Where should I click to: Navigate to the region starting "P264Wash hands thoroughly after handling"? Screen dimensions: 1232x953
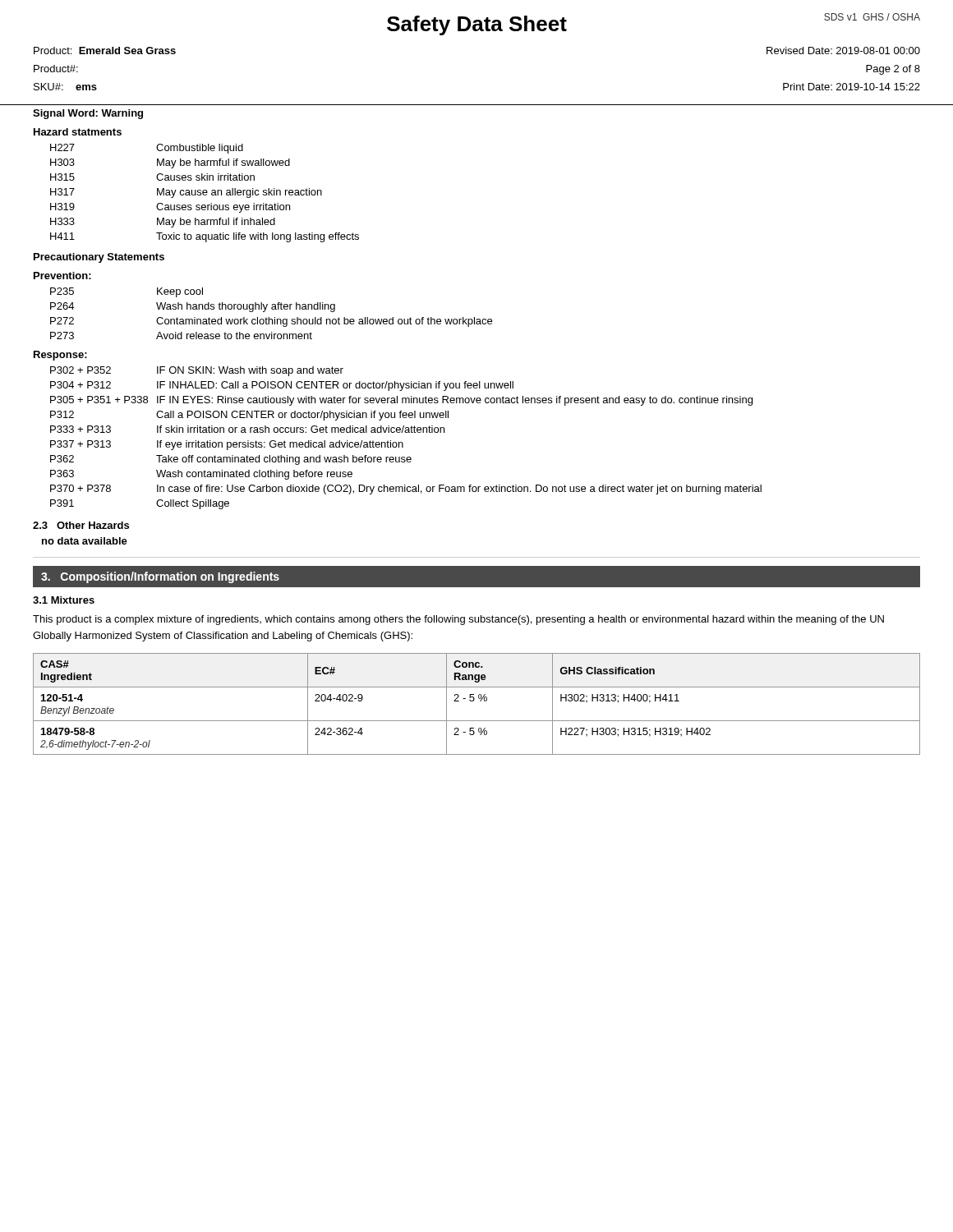point(476,306)
